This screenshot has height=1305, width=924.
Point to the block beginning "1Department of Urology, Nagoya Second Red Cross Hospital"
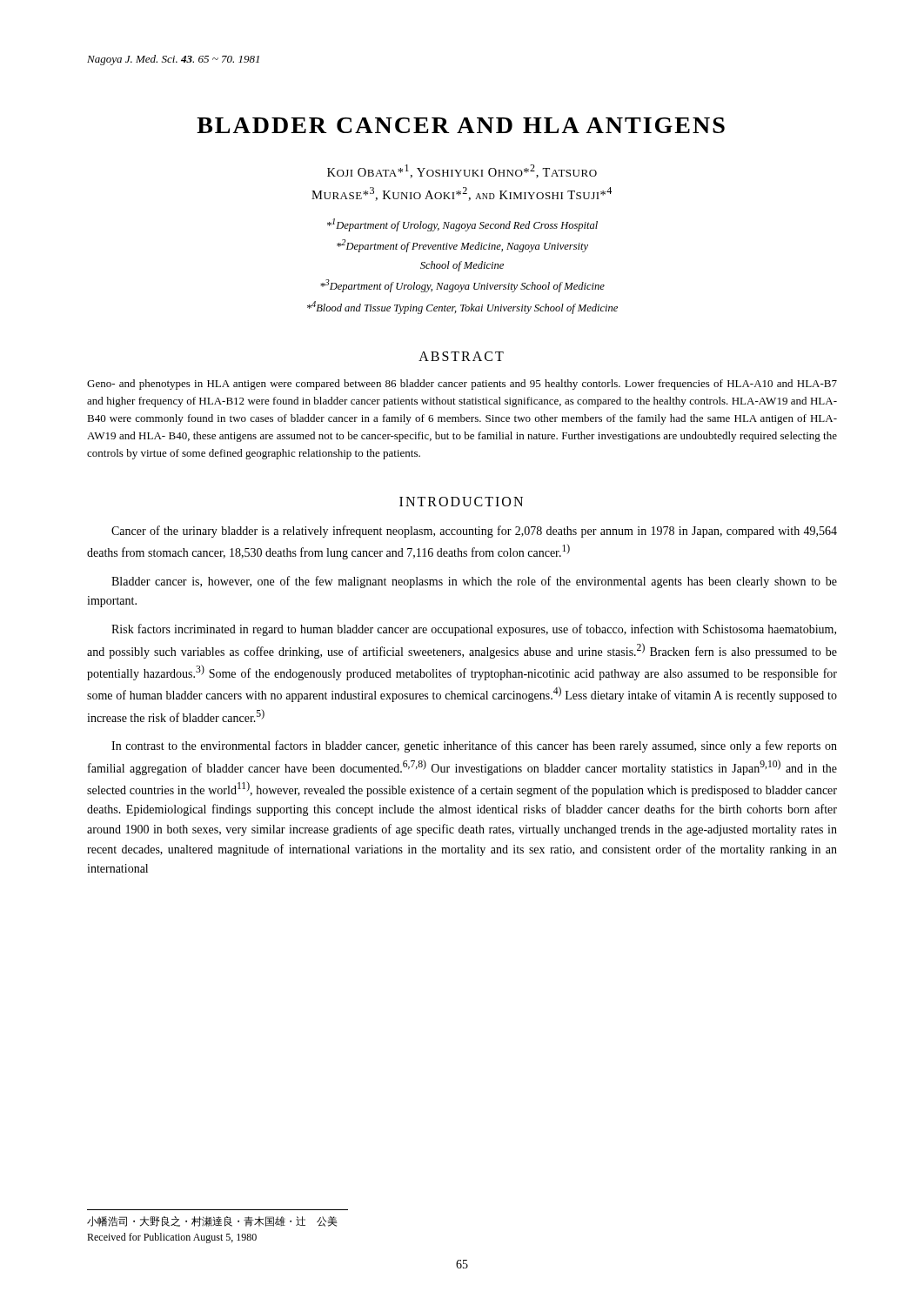click(x=462, y=266)
